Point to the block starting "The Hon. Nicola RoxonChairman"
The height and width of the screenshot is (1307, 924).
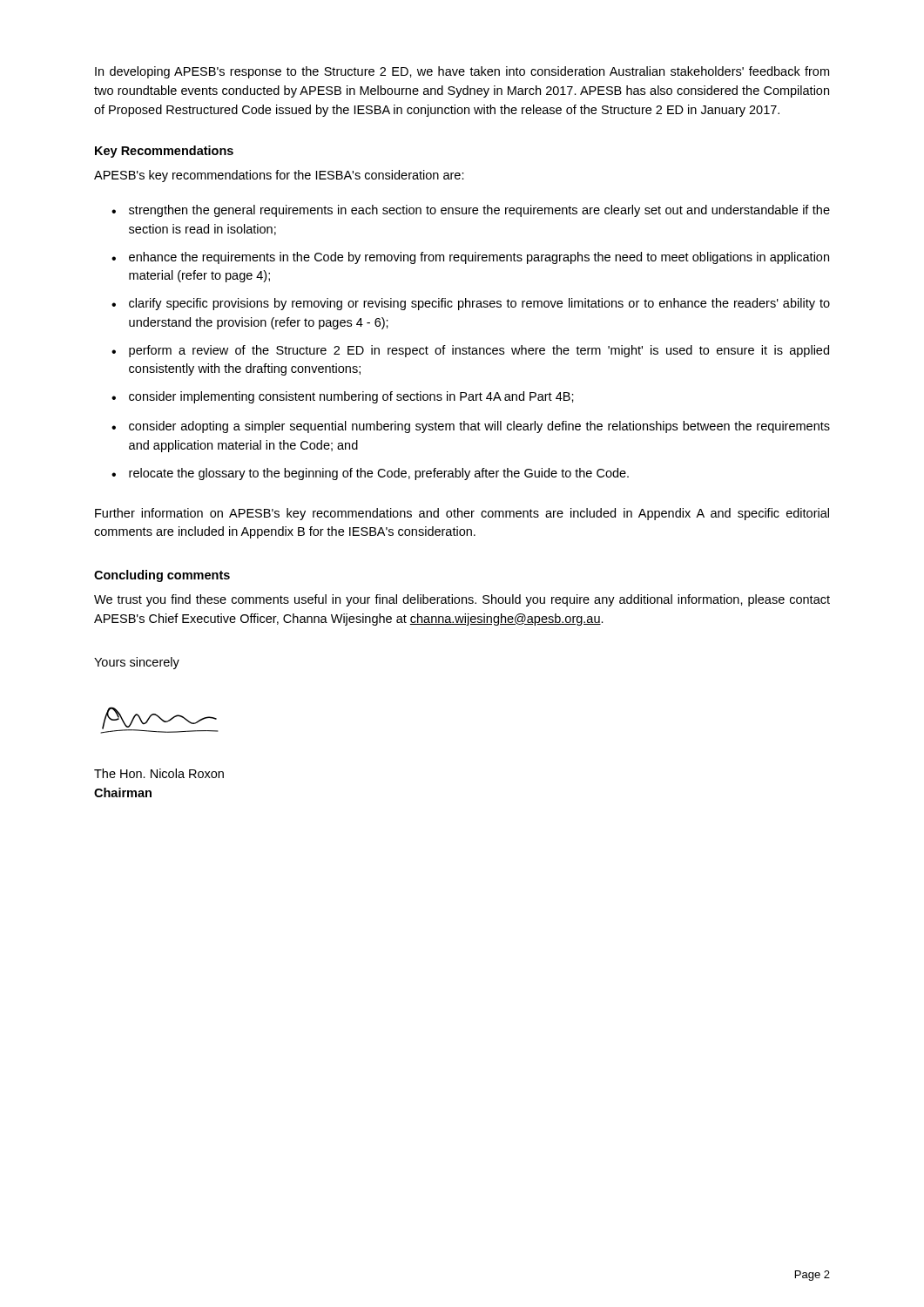click(x=159, y=773)
